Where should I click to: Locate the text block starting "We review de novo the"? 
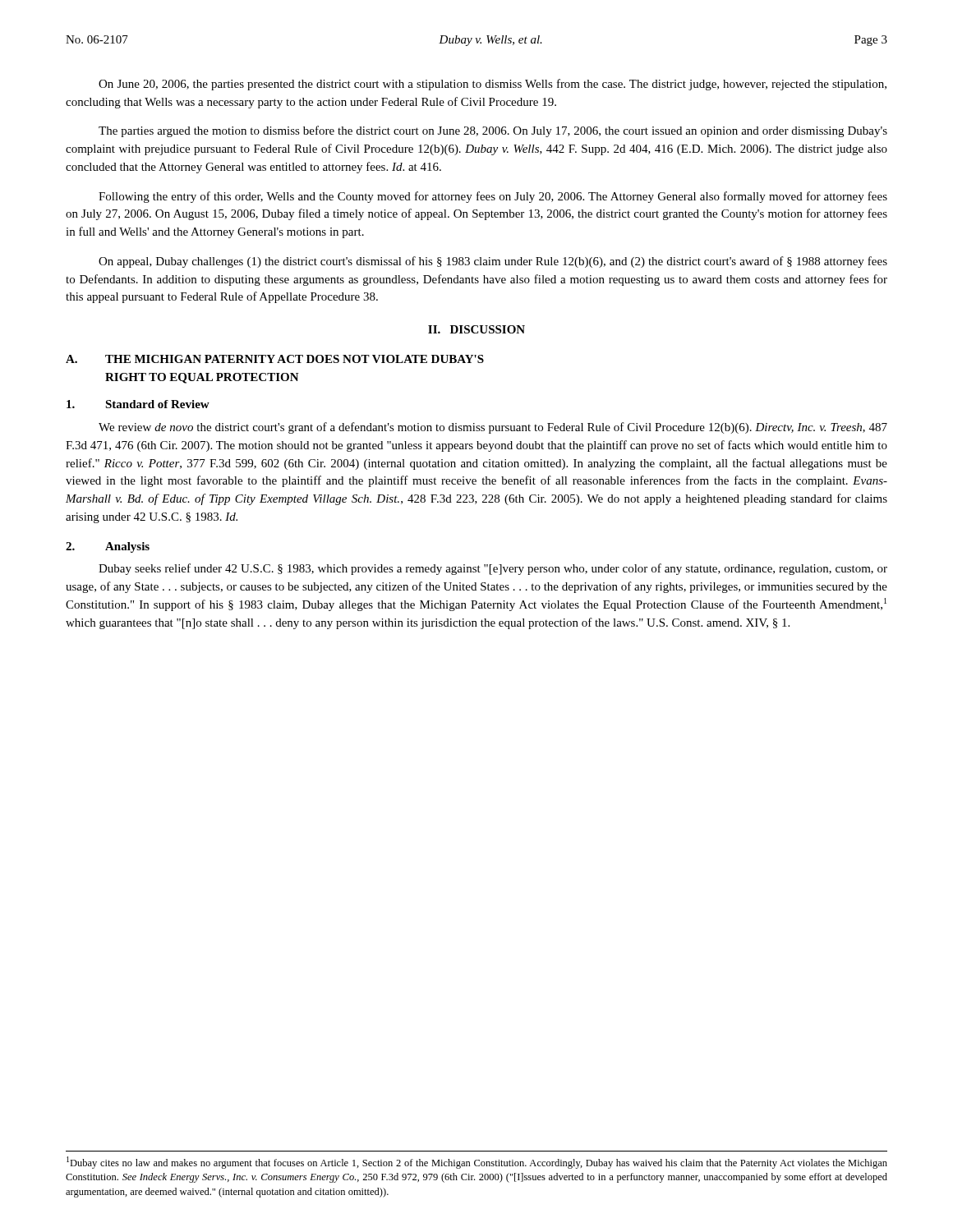[476, 472]
